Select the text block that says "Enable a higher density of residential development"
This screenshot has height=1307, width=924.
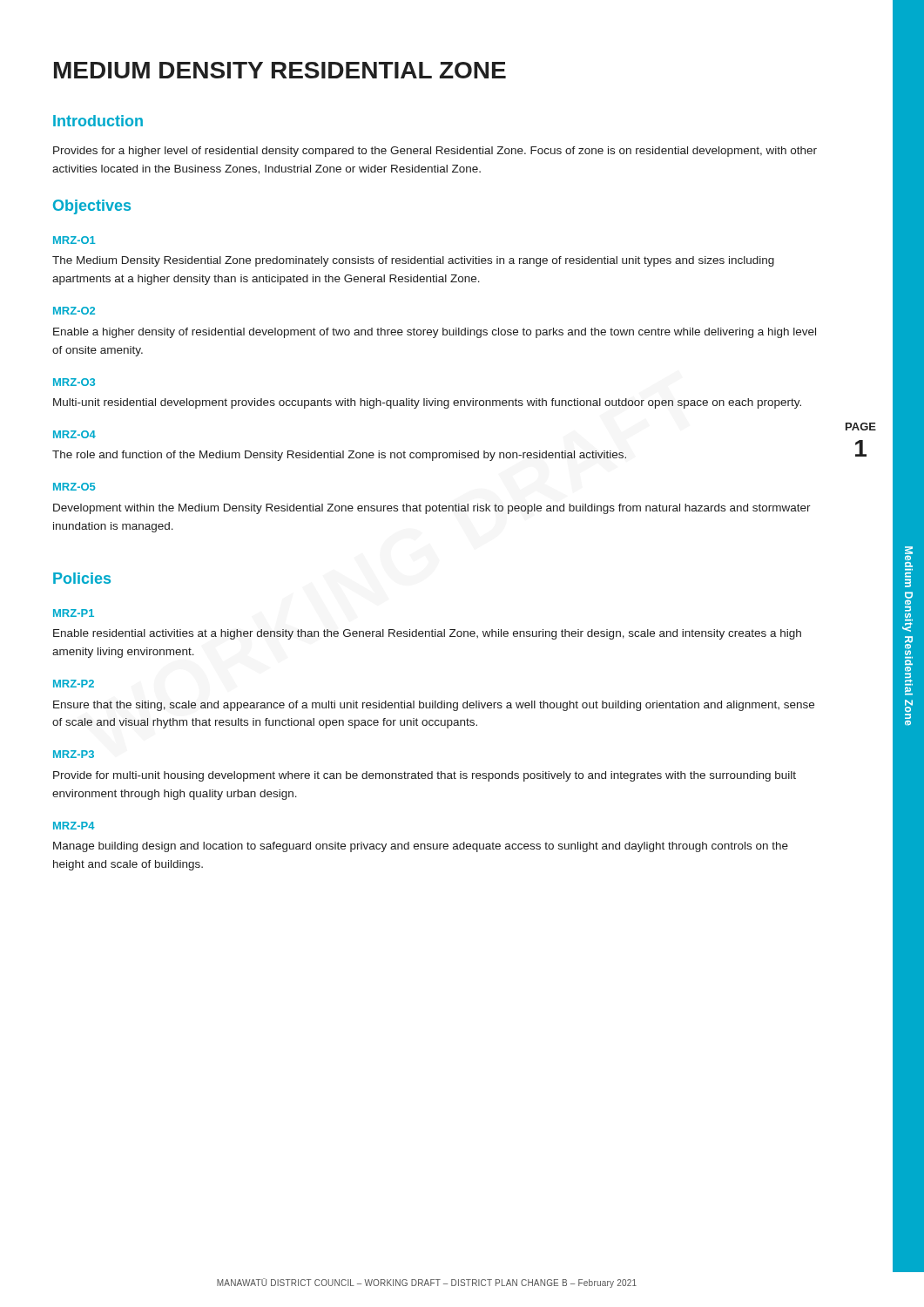click(x=435, y=341)
